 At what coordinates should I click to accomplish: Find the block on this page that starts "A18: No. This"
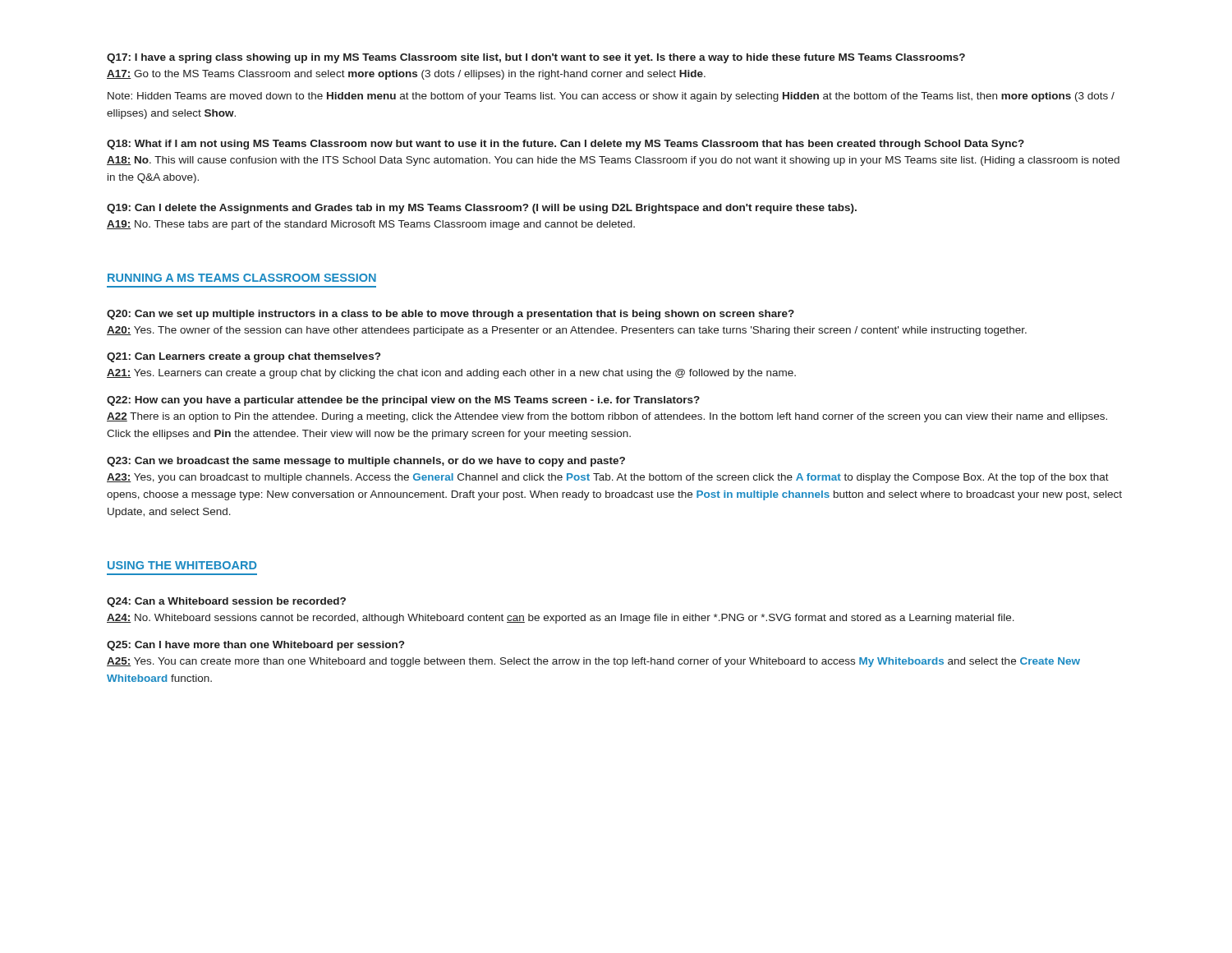point(613,168)
